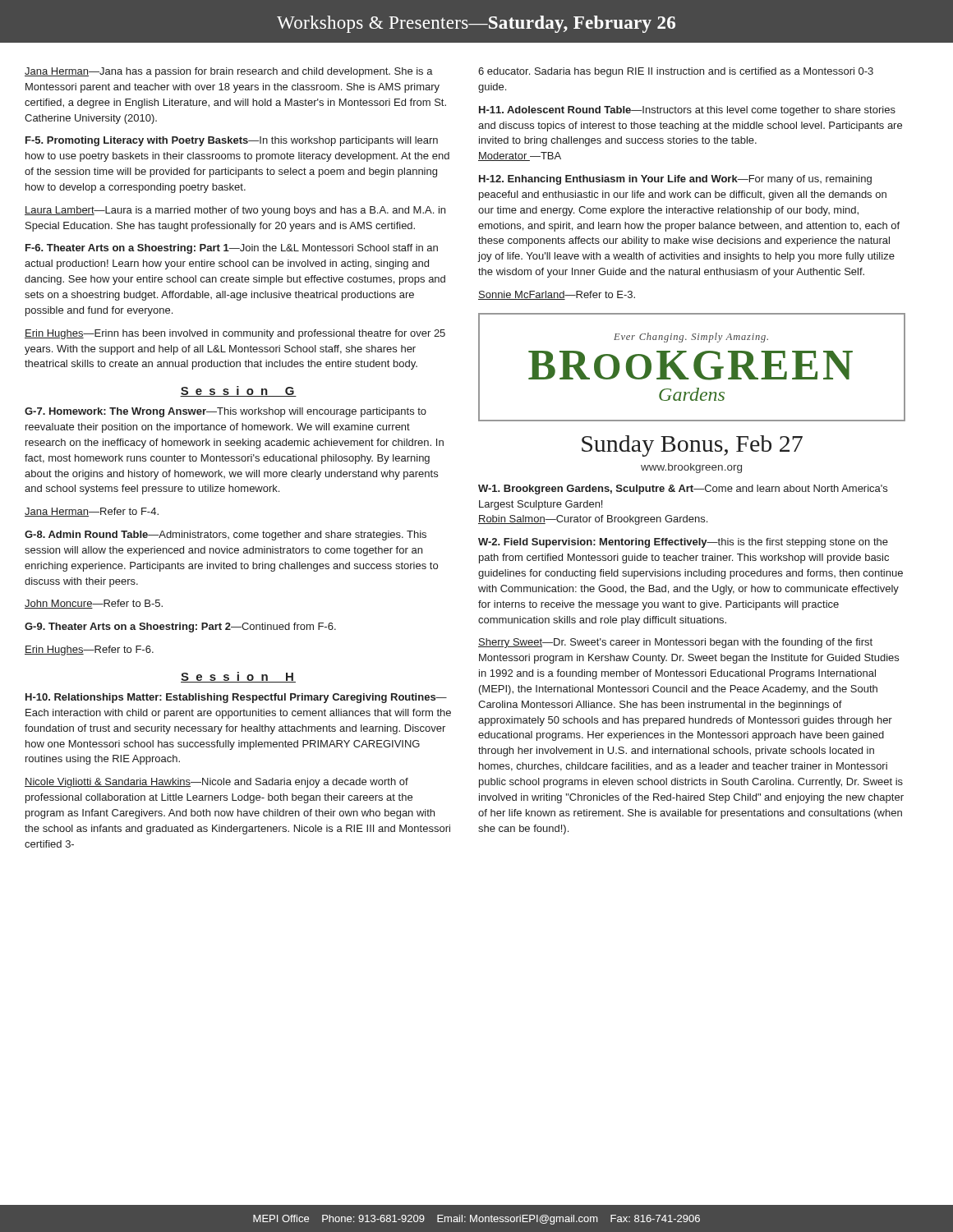Find the block on this page that starts "Erin Hughes—Erinn has been involved in community"
This screenshot has width=953, height=1232.
point(235,348)
